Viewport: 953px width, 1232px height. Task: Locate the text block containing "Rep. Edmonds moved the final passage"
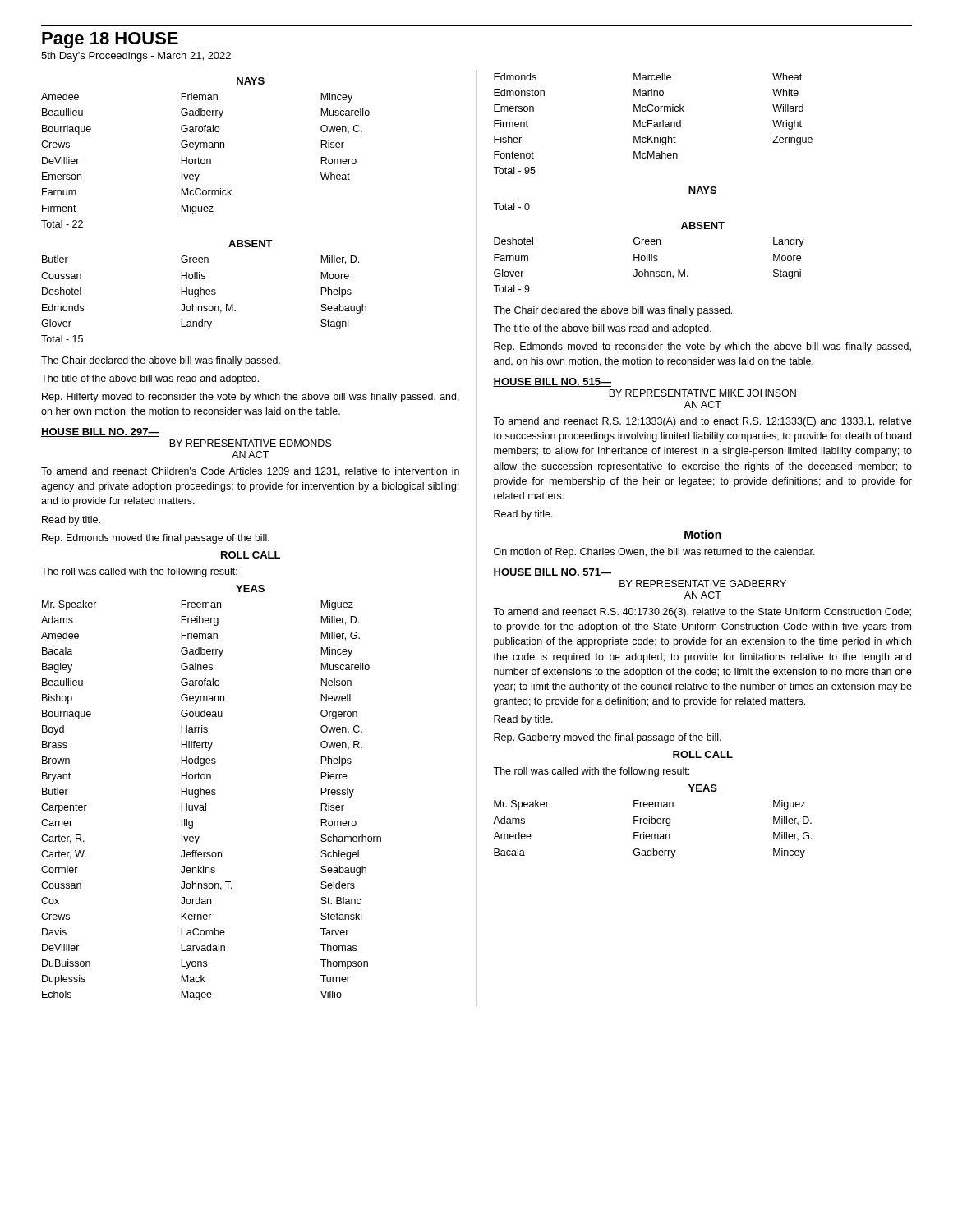(x=156, y=538)
